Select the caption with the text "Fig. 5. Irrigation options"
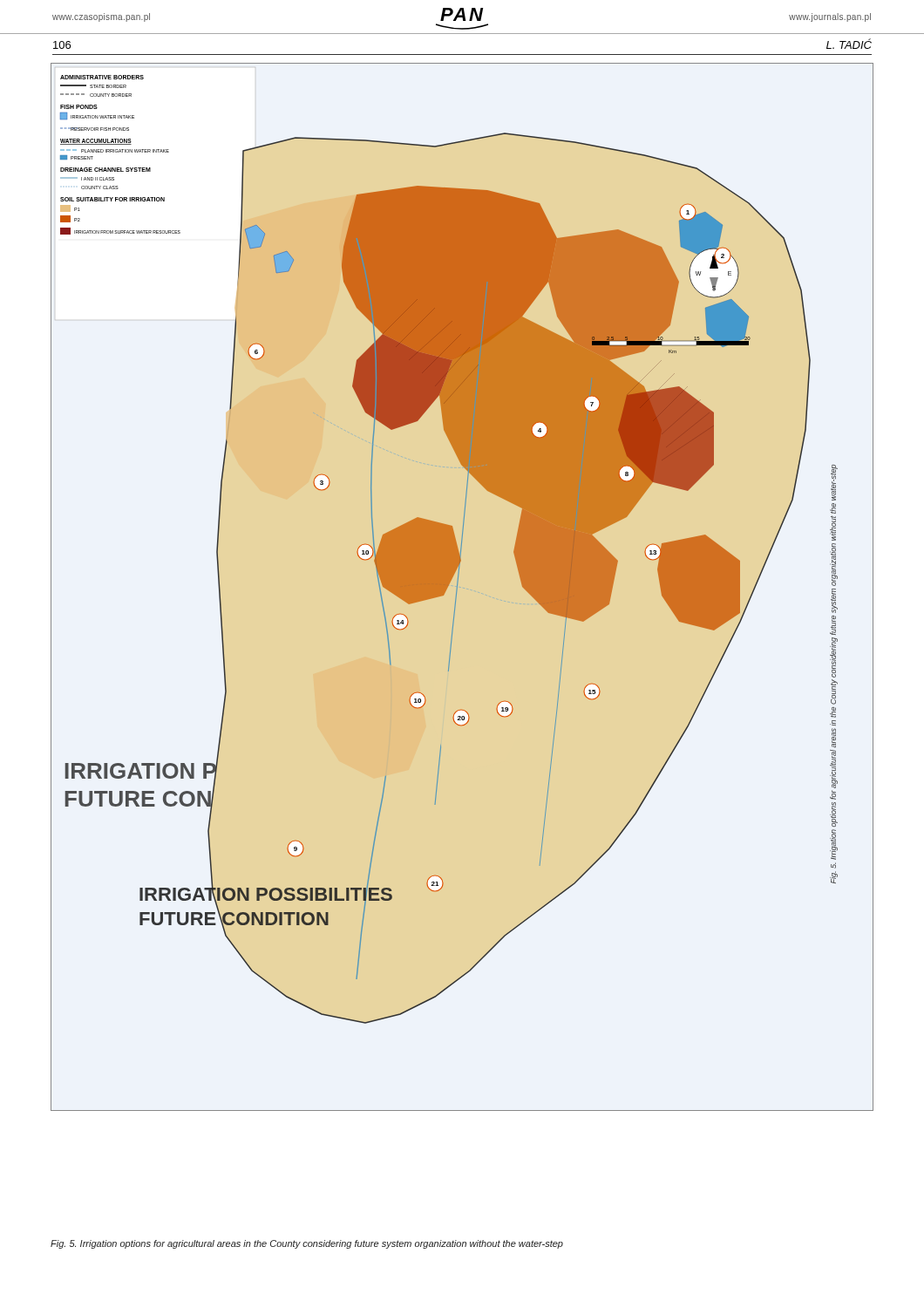This screenshot has height=1308, width=924. click(307, 1244)
